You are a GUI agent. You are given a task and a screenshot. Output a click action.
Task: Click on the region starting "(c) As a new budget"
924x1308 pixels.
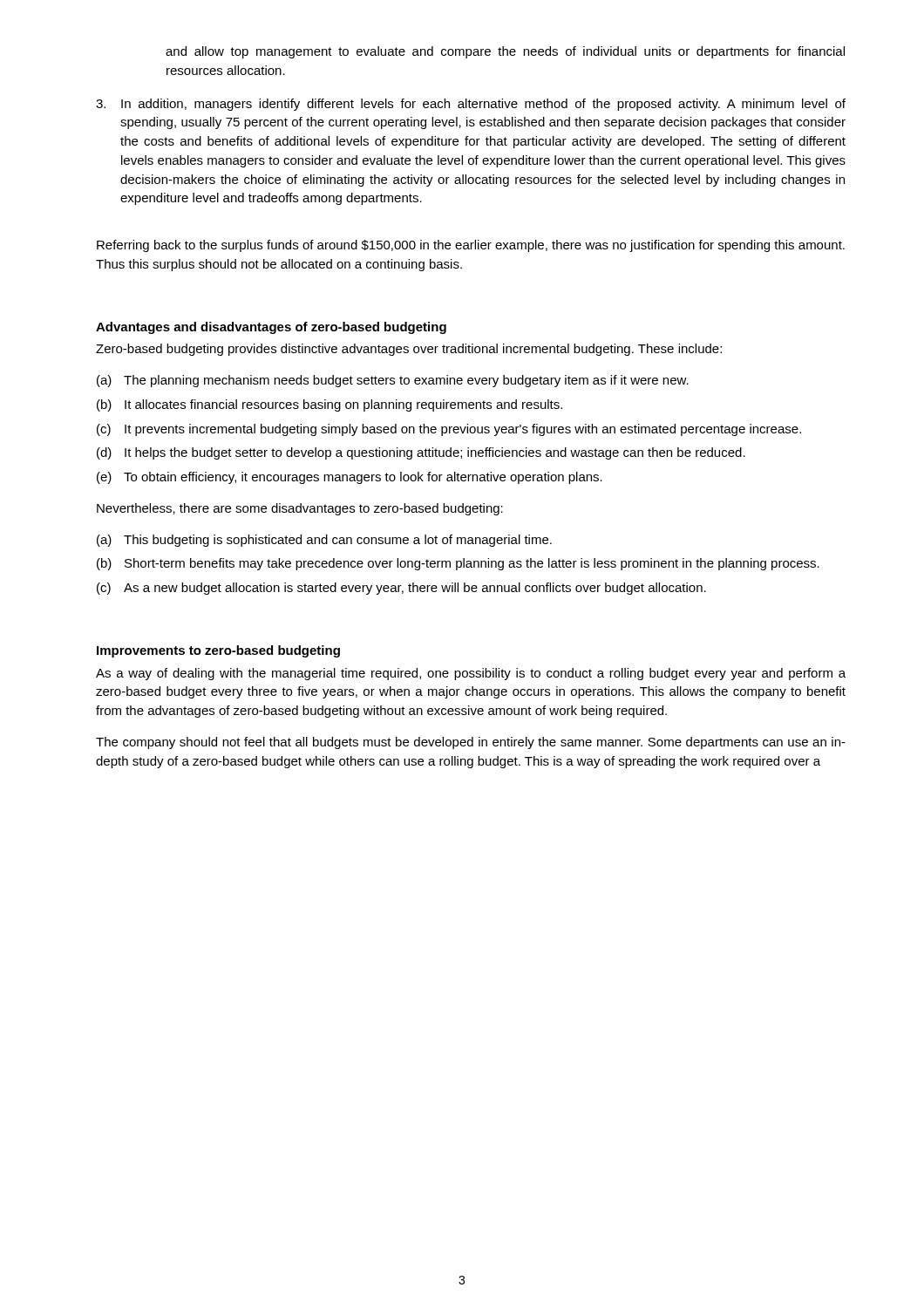pos(471,588)
